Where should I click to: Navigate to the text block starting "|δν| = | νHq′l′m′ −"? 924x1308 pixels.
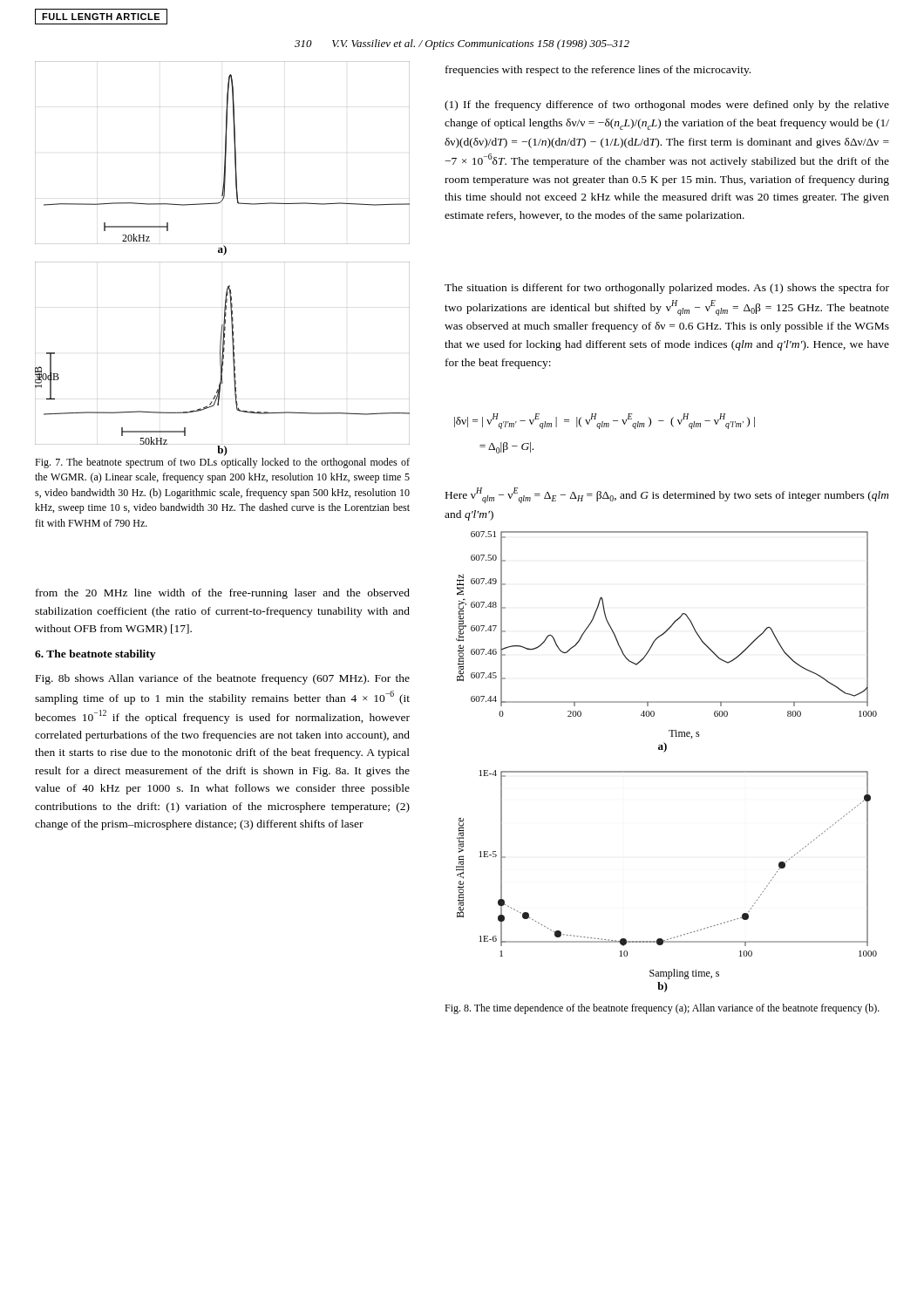coord(604,434)
